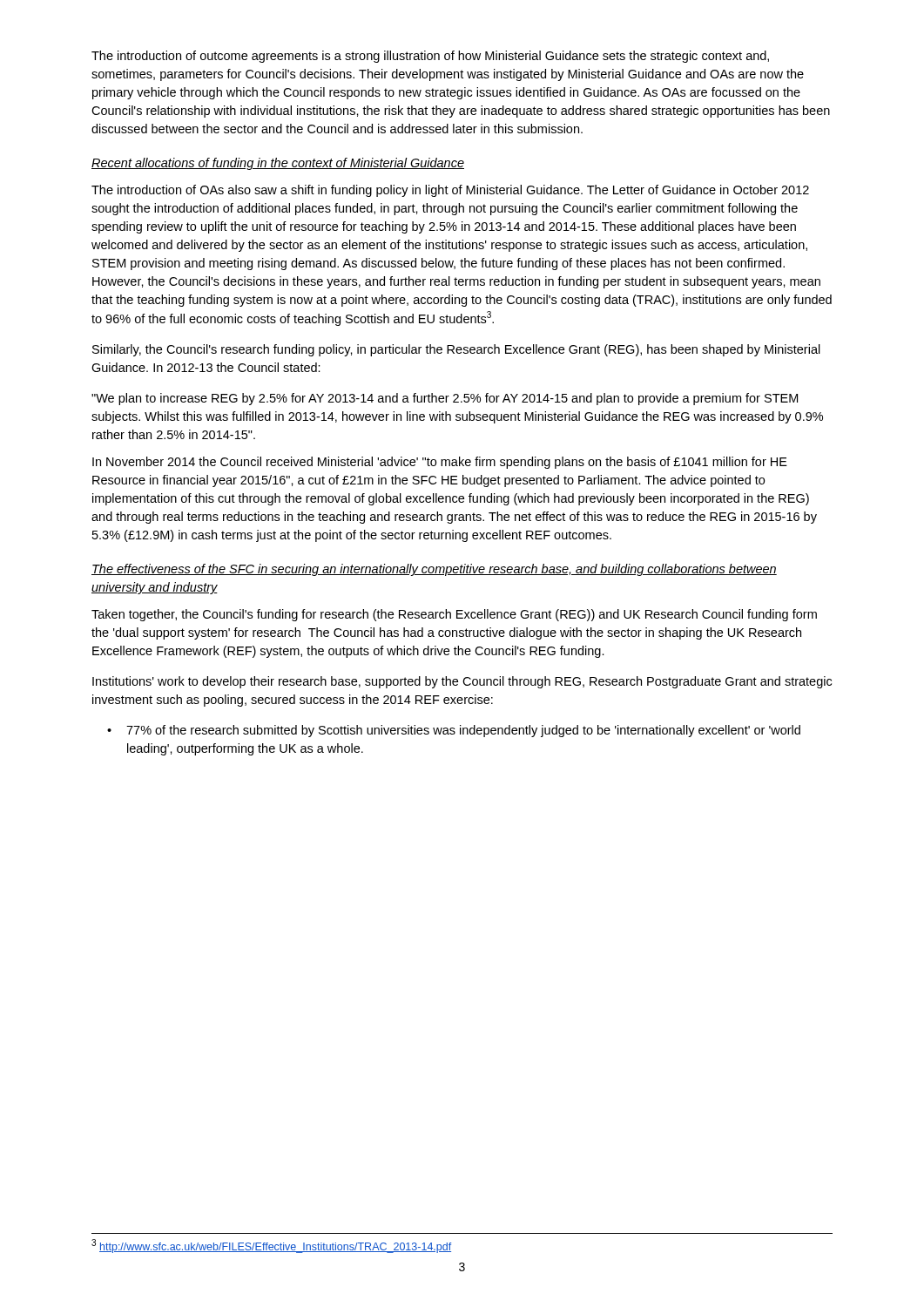Click on the region starting "3 http://www.sfc.ac.uk/web/FILES/Effective_Institutions/TRAC_2013-14.pdf"
This screenshot has height=1307, width=924.
tap(271, 1245)
